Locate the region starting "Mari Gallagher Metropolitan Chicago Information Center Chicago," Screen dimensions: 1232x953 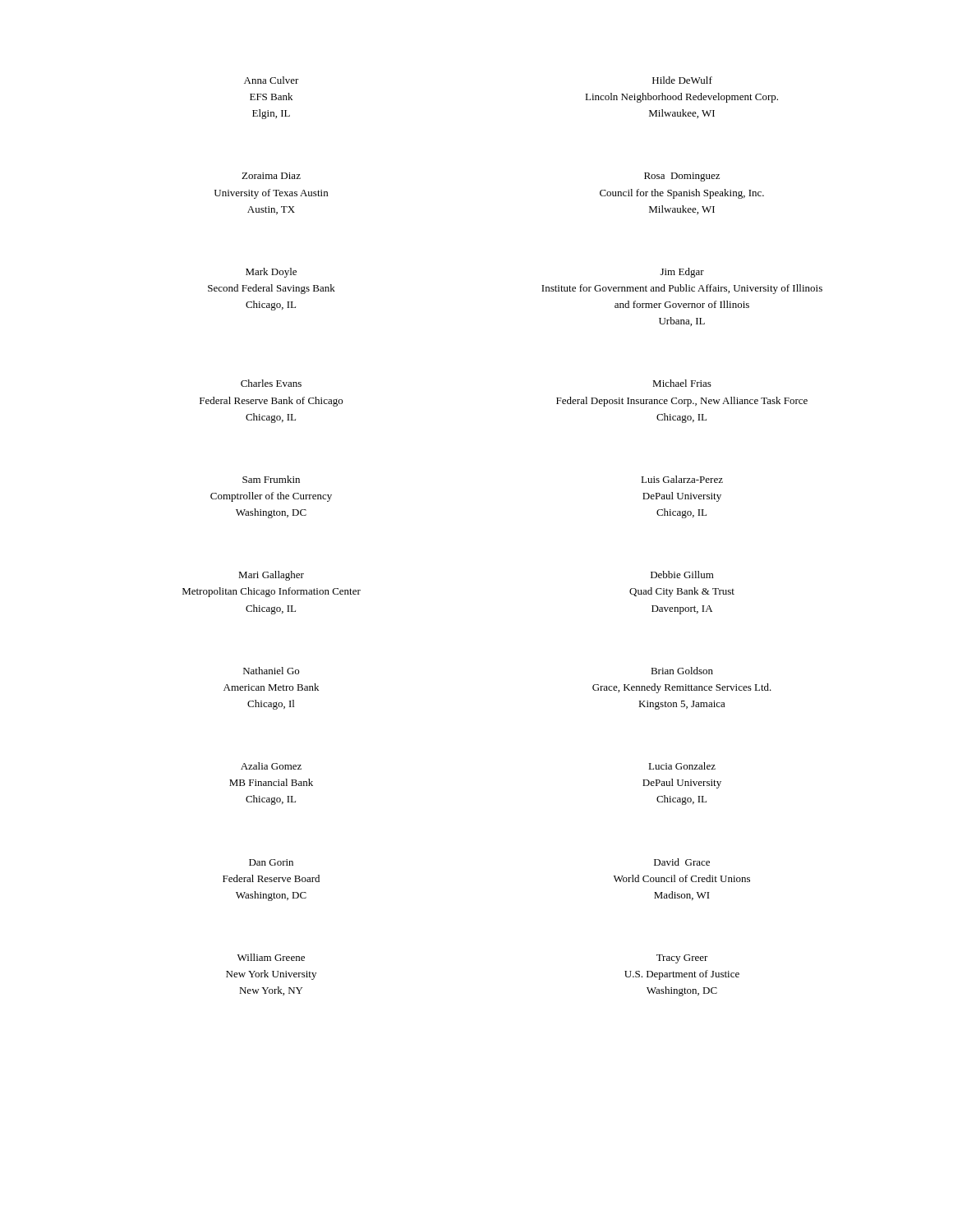coord(271,592)
